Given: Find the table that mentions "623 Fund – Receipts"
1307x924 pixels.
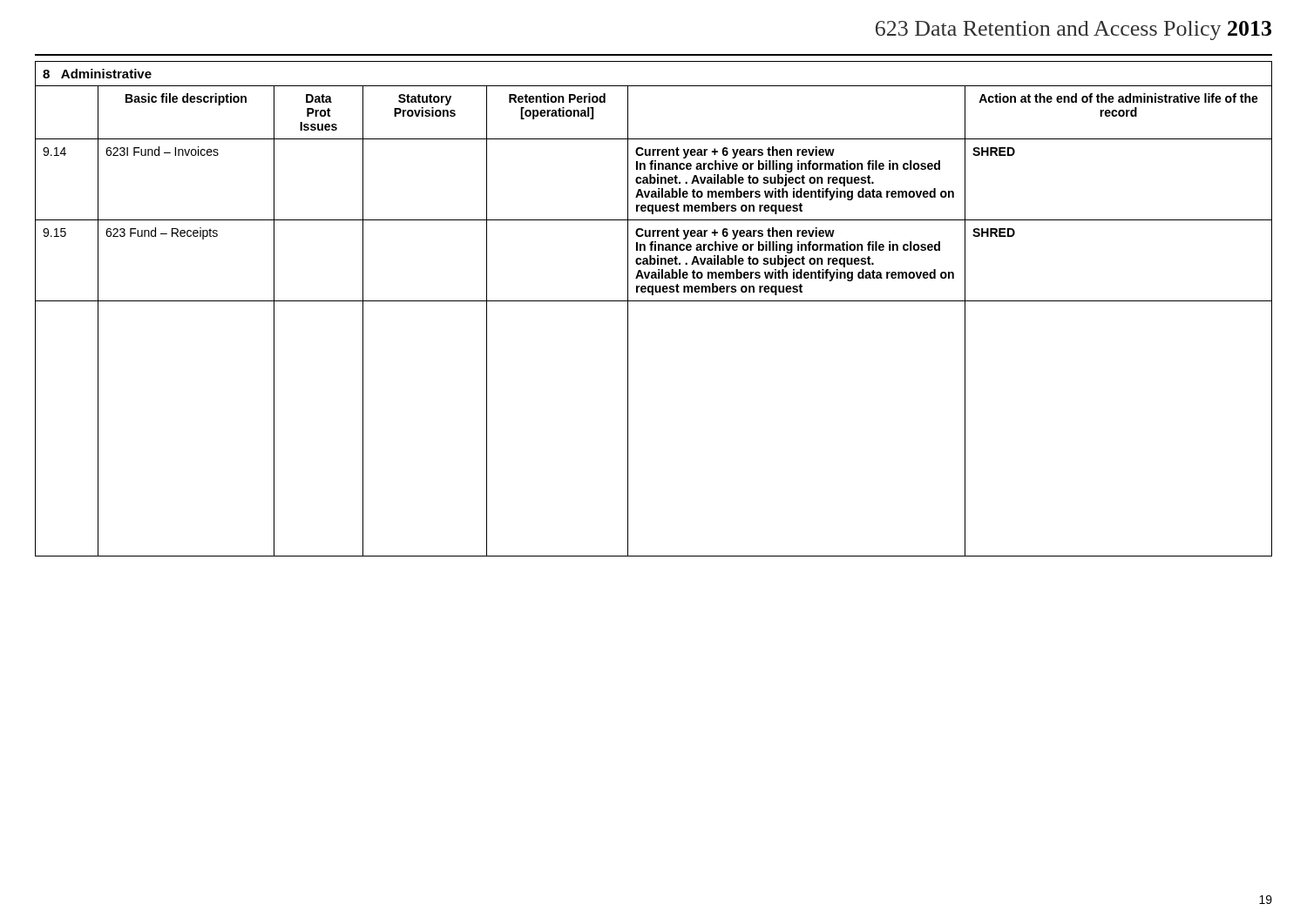Looking at the screenshot, I should (x=654, y=469).
